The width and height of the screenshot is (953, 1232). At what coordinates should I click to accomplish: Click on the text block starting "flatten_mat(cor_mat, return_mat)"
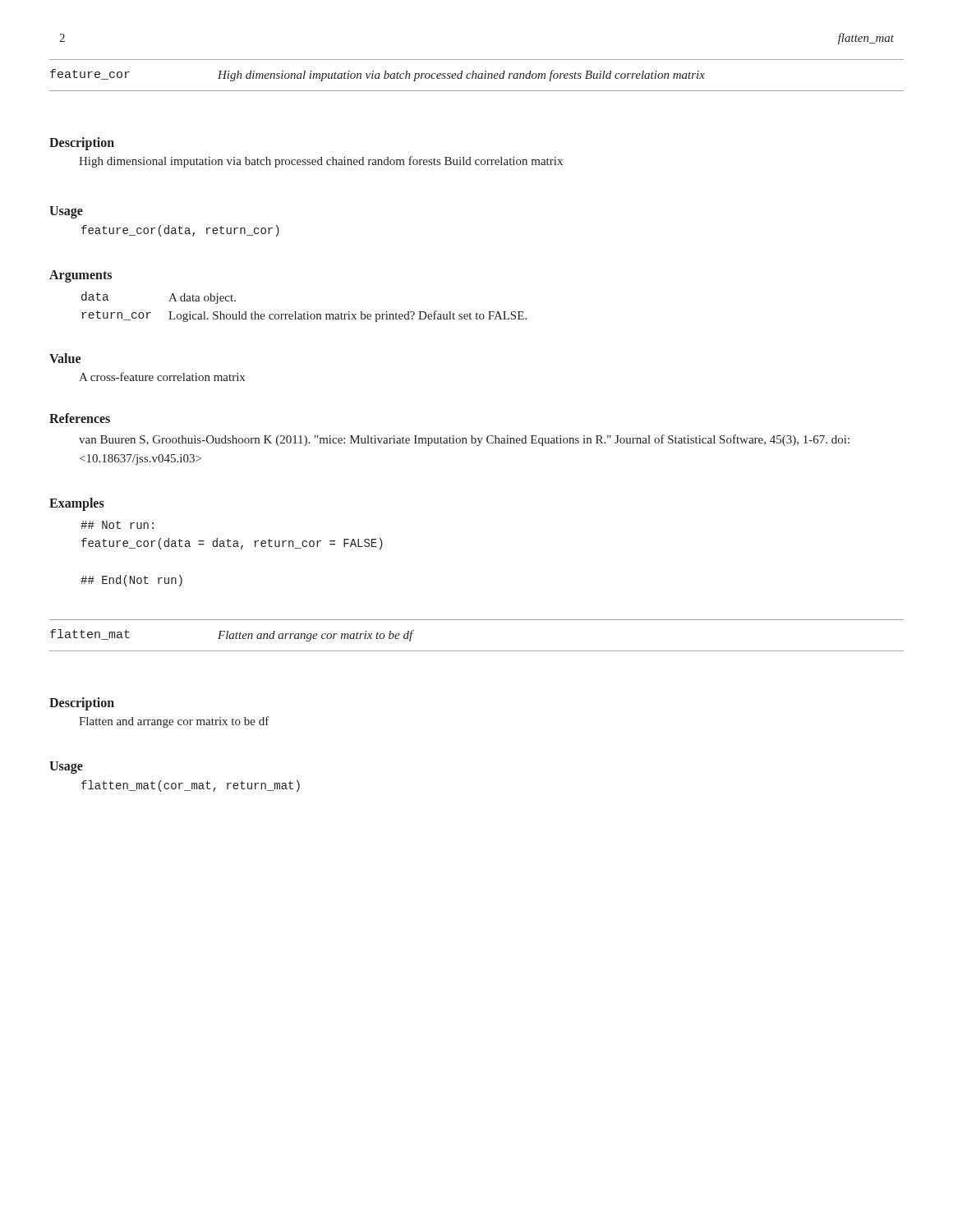pyautogui.click(x=191, y=786)
